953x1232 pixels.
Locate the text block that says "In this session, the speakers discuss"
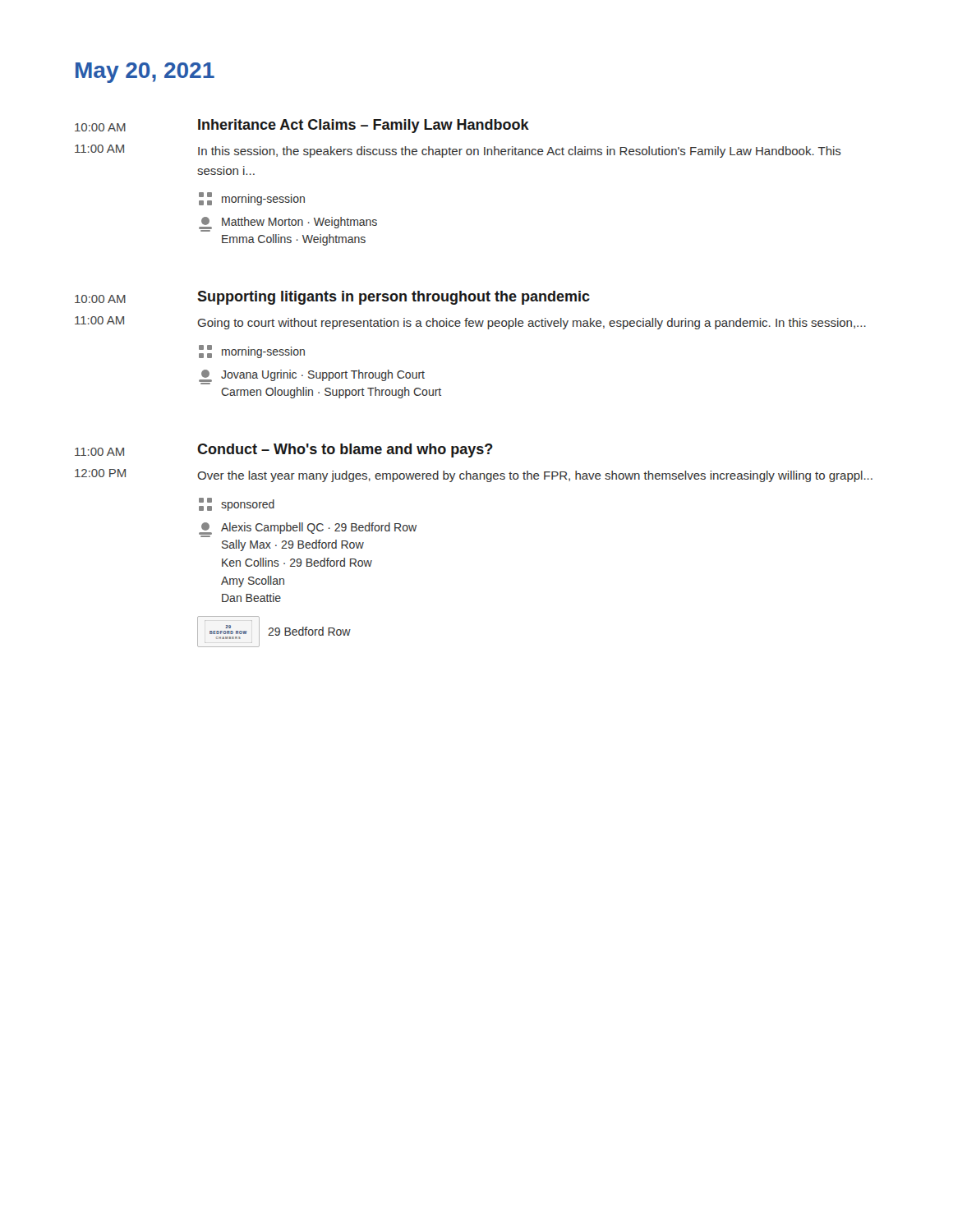click(x=519, y=161)
